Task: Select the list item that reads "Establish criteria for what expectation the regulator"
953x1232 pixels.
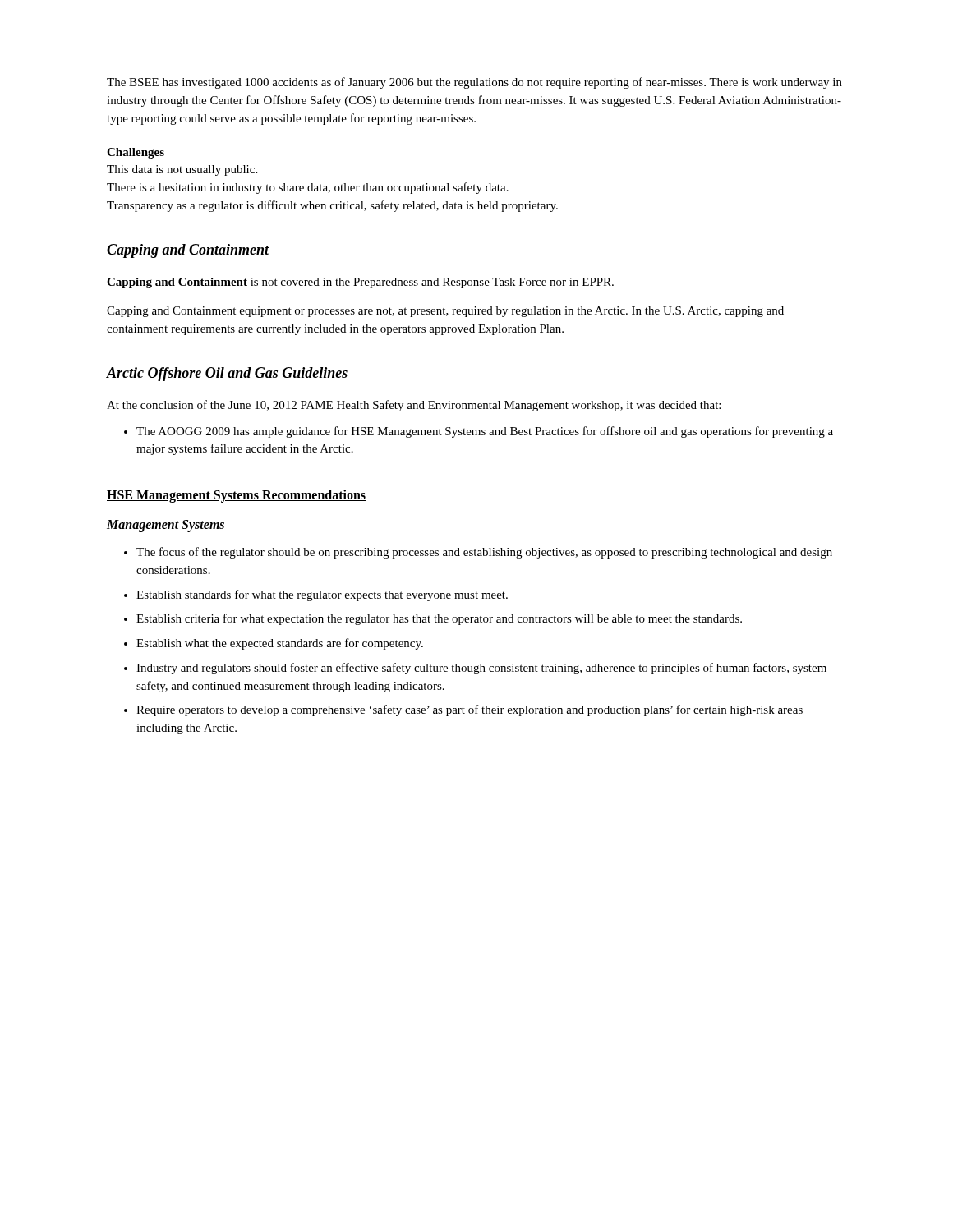Action: (x=476, y=619)
